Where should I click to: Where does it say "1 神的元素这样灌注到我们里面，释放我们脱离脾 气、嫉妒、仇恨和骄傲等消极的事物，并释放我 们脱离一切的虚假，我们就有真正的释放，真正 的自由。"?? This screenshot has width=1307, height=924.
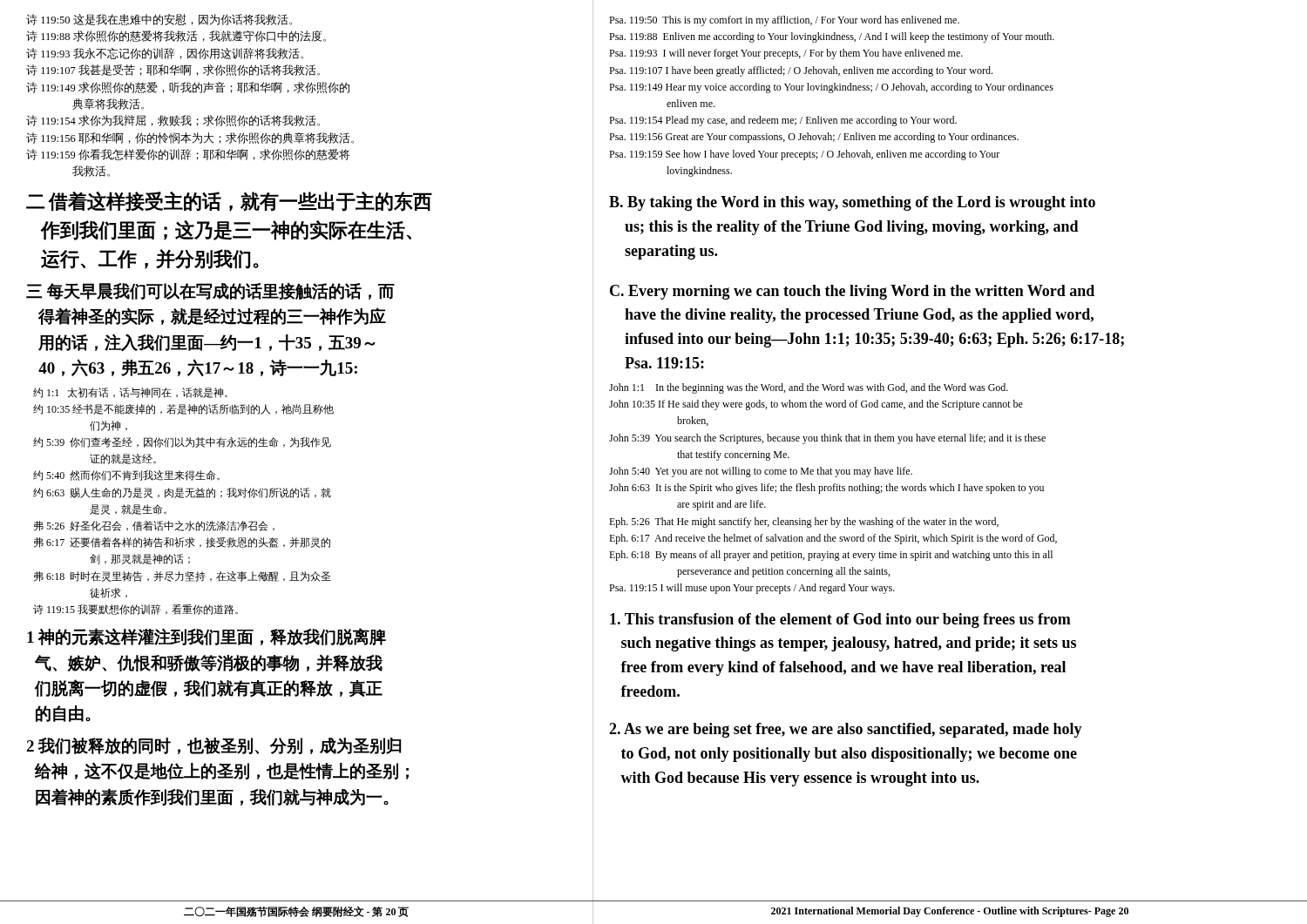tap(300, 676)
